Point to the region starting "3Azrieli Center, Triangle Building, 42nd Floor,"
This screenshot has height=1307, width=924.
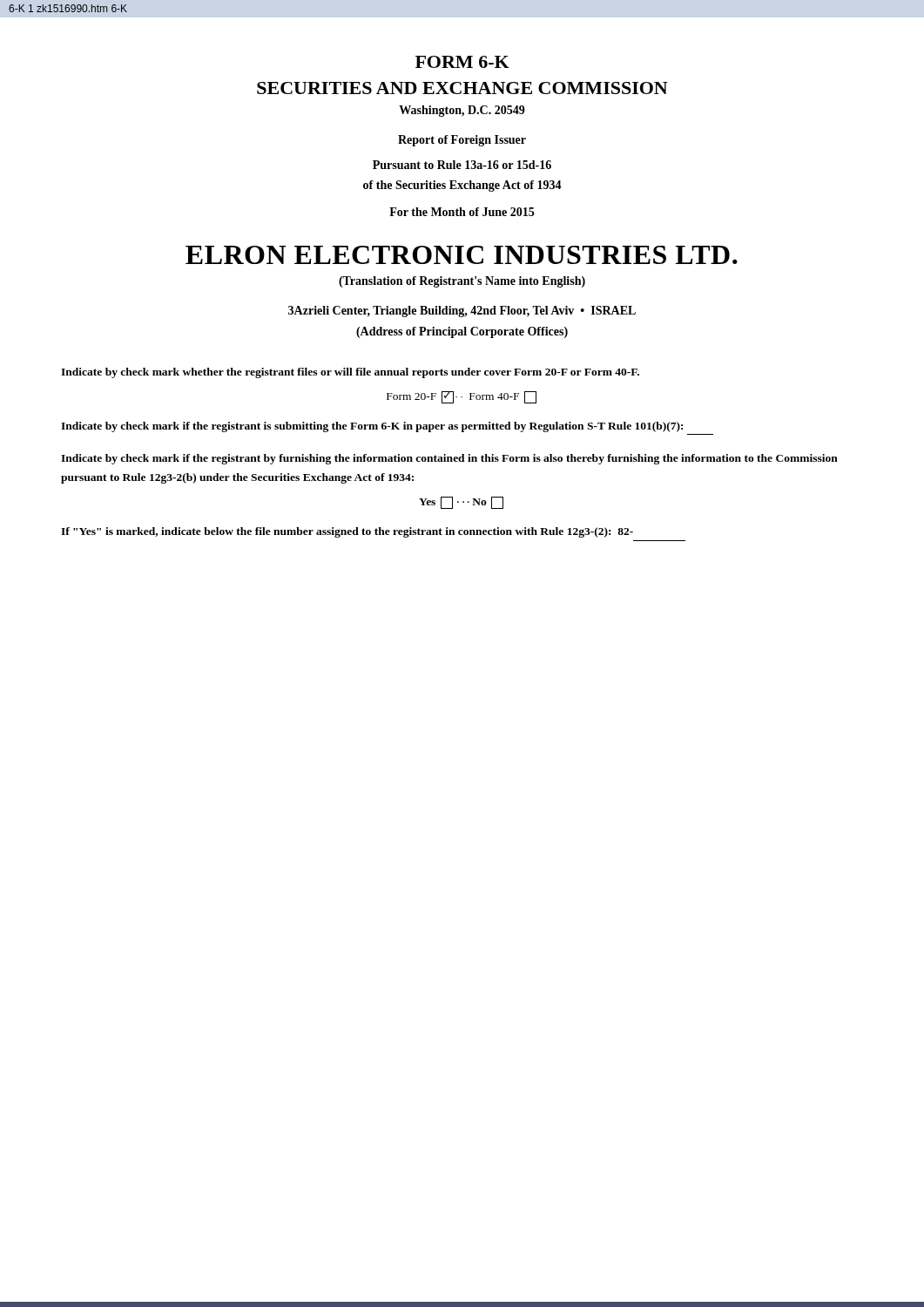click(462, 321)
